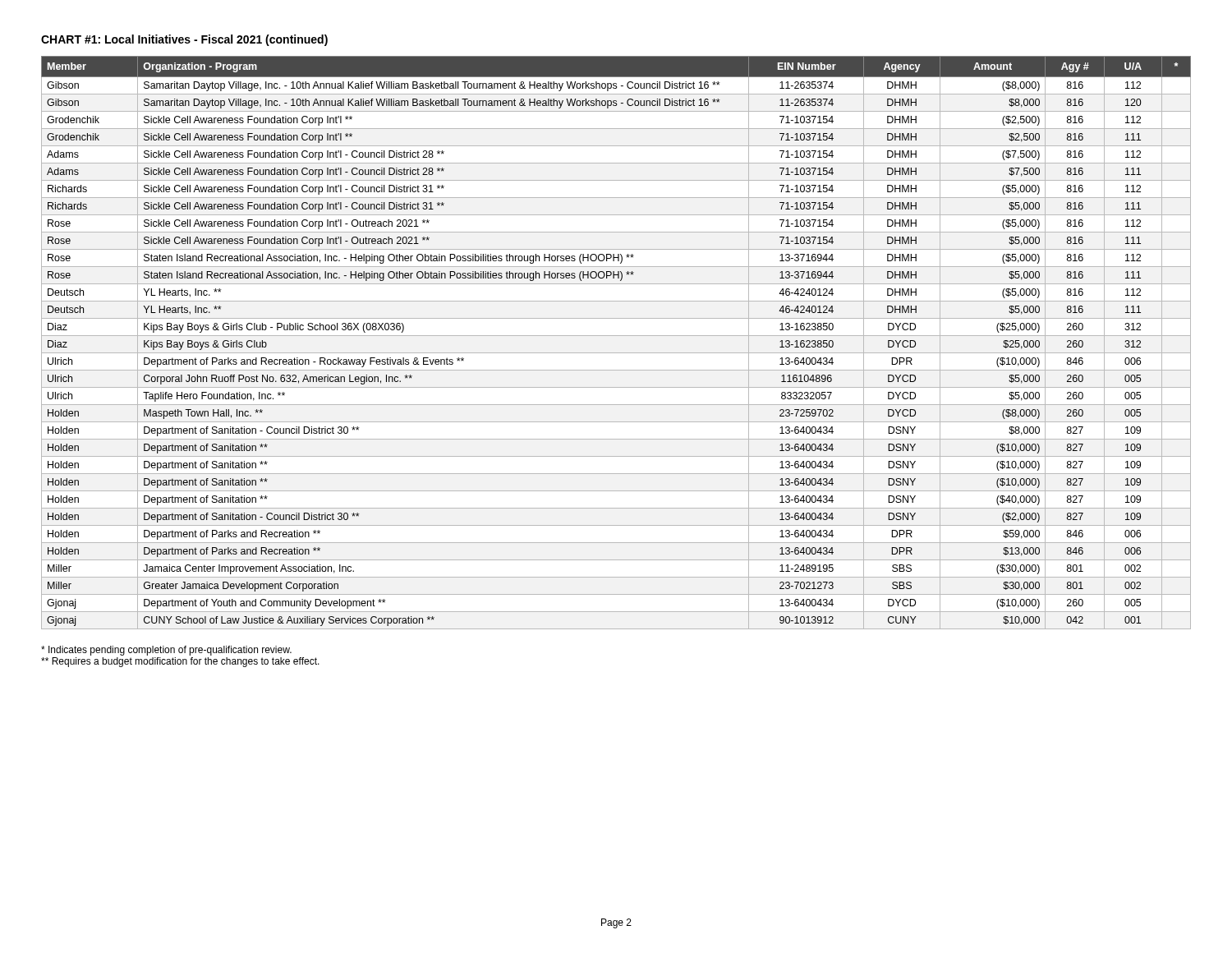Image resolution: width=1232 pixels, height=953 pixels.
Task: Locate the block of text that opens with "Requires a budget modification for the changes"
Action: coord(180,661)
